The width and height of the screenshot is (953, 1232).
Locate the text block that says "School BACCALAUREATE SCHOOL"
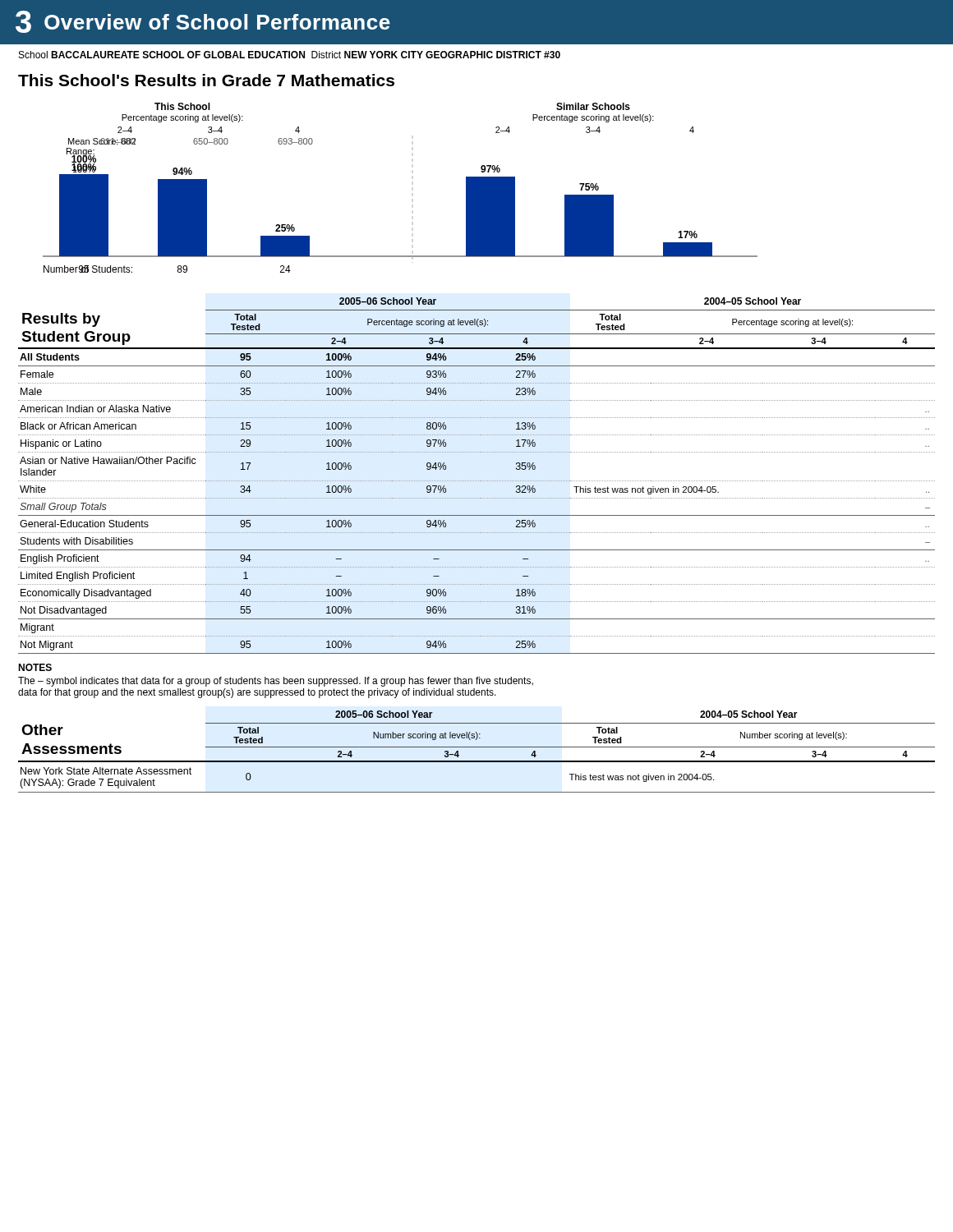(x=289, y=55)
